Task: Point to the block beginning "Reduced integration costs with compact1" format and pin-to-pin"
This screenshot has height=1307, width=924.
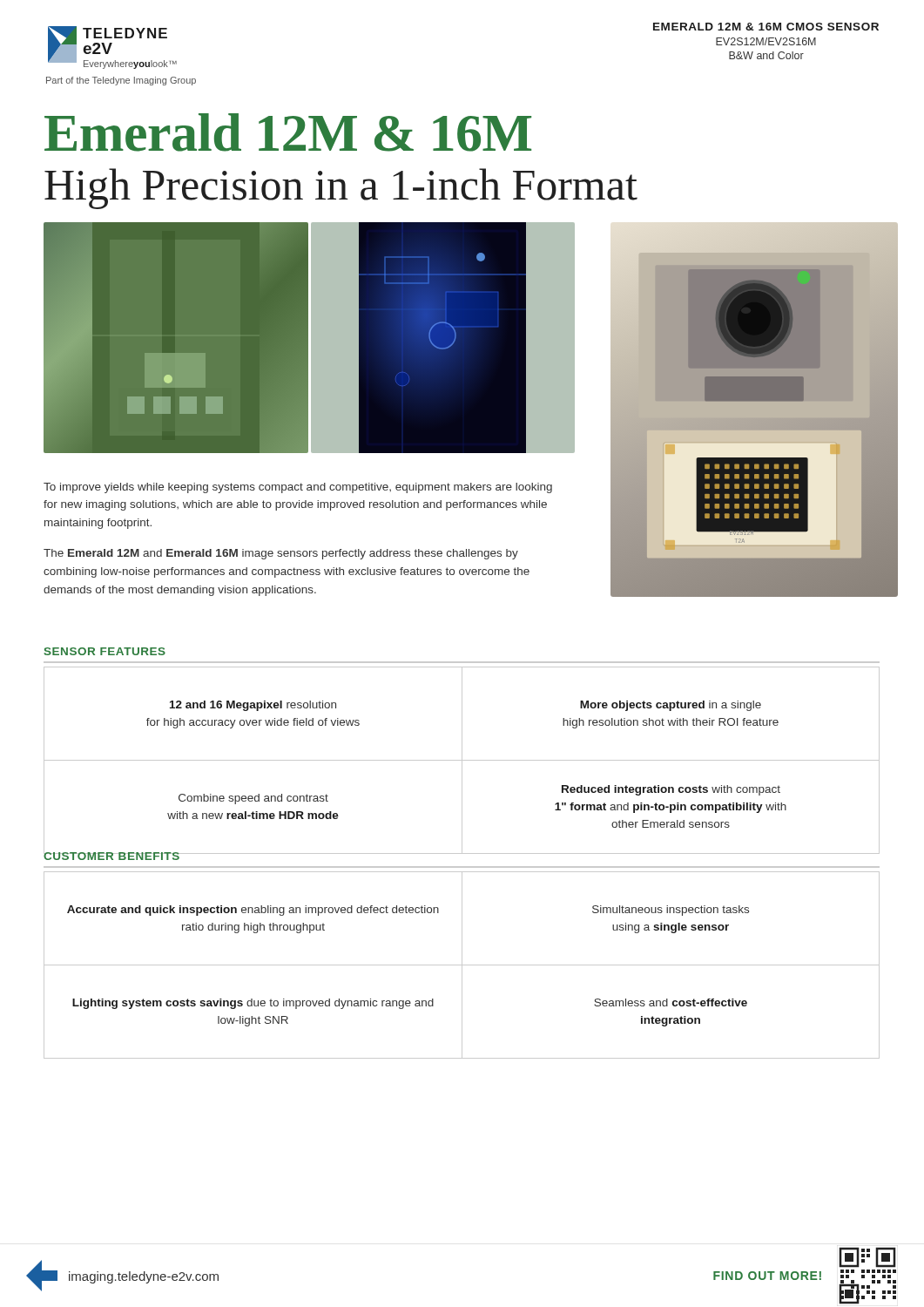Action: pos(671,807)
